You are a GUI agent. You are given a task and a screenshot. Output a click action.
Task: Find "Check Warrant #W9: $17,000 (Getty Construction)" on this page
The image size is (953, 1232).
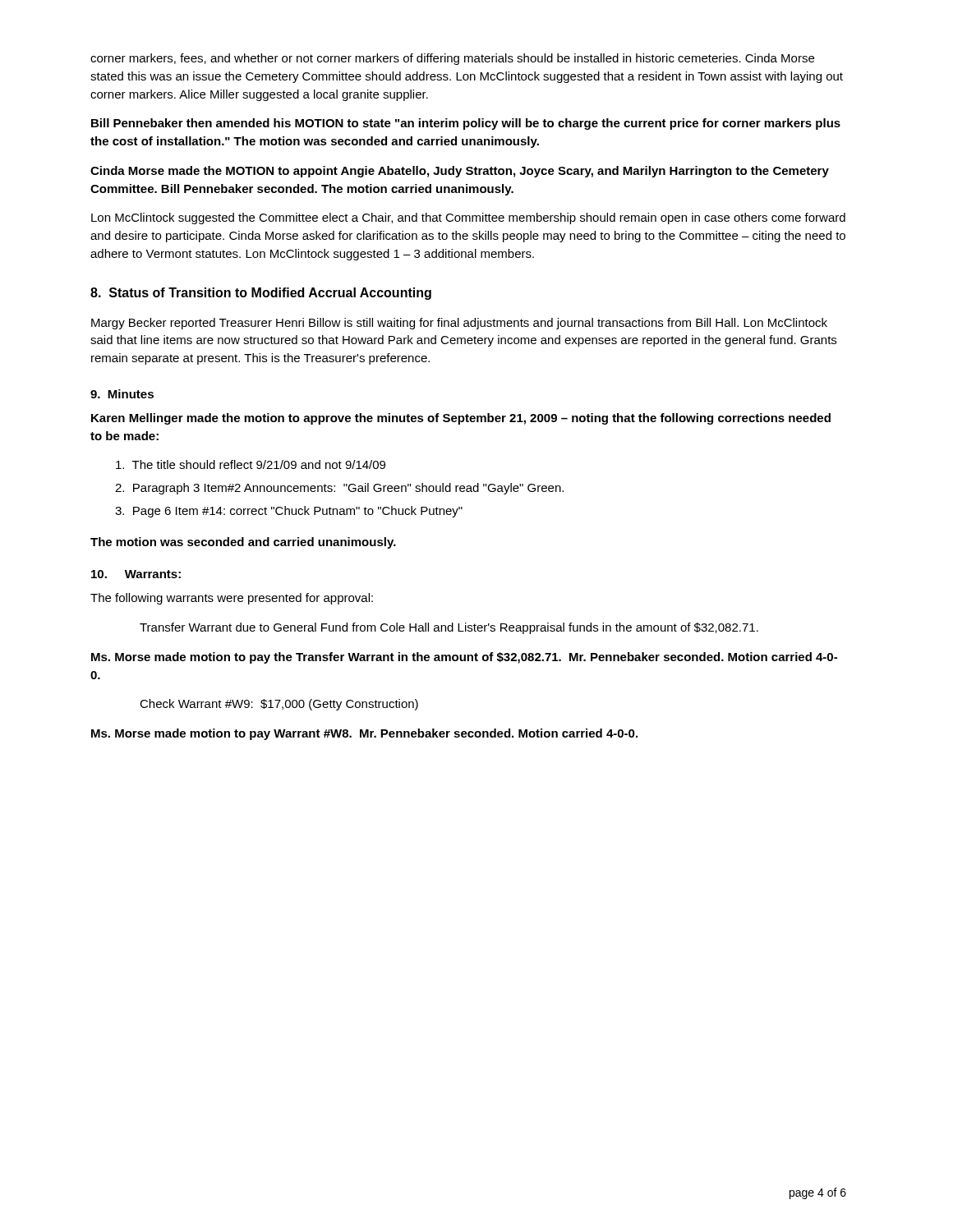(279, 704)
